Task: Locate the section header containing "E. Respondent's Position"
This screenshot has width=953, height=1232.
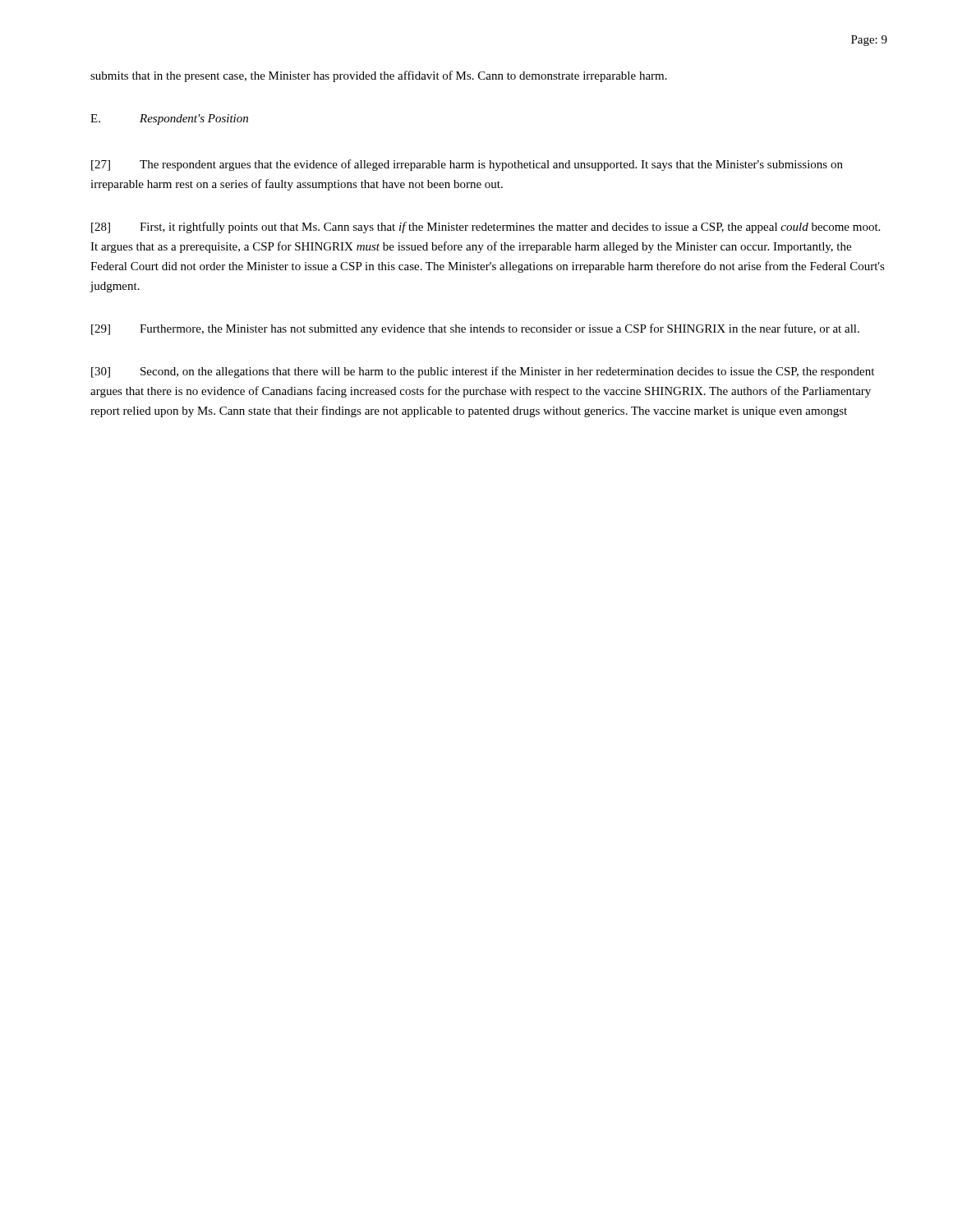Action: point(170,118)
